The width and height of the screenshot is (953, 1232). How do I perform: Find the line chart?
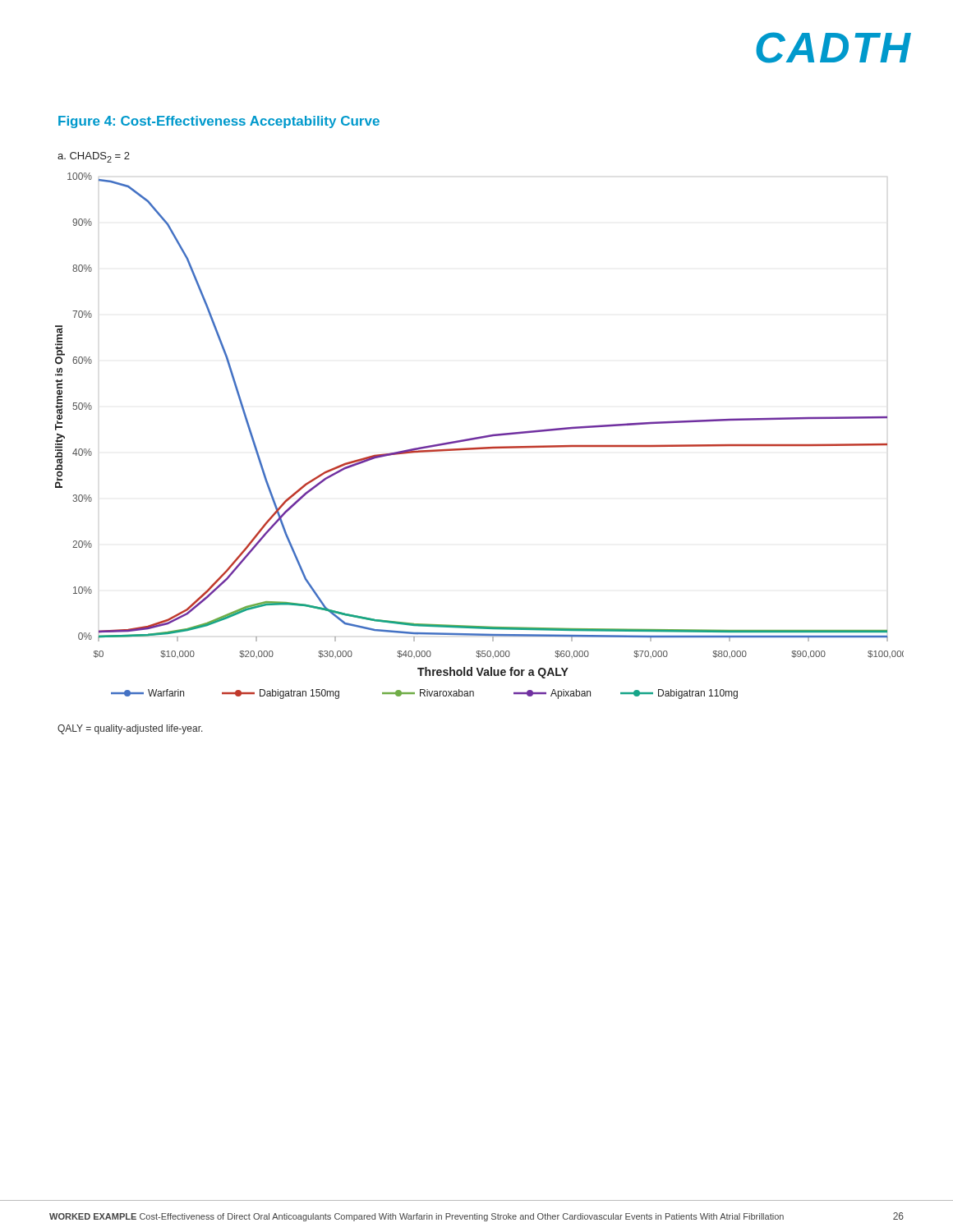click(x=476, y=439)
